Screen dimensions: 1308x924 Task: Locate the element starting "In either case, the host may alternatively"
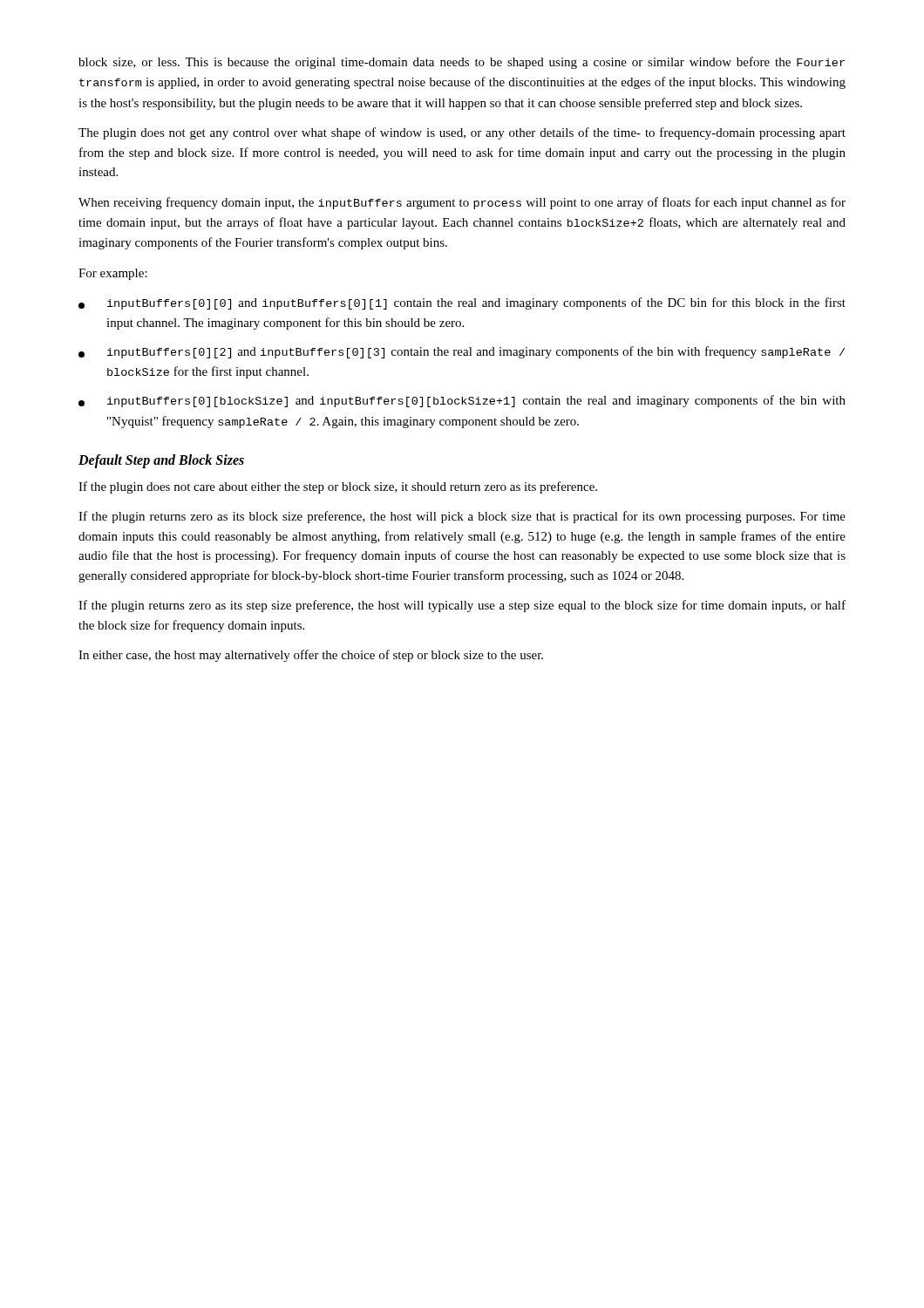[x=462, y=655]
